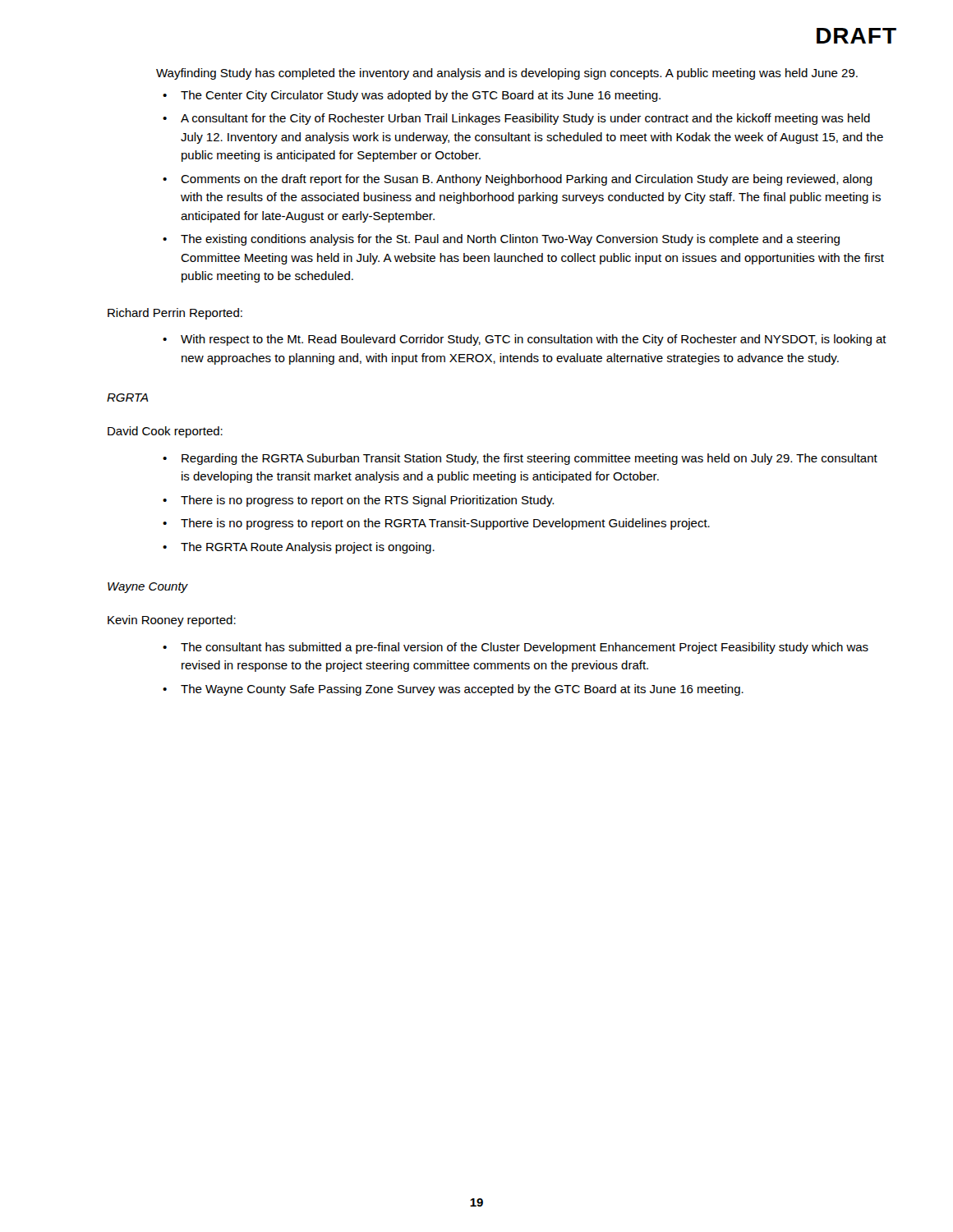The height and width of the screenshot is (1232, 953).
Task: Find the list item that says "The consultant has submitted a pre-final version"
Action: pos(525,656)
